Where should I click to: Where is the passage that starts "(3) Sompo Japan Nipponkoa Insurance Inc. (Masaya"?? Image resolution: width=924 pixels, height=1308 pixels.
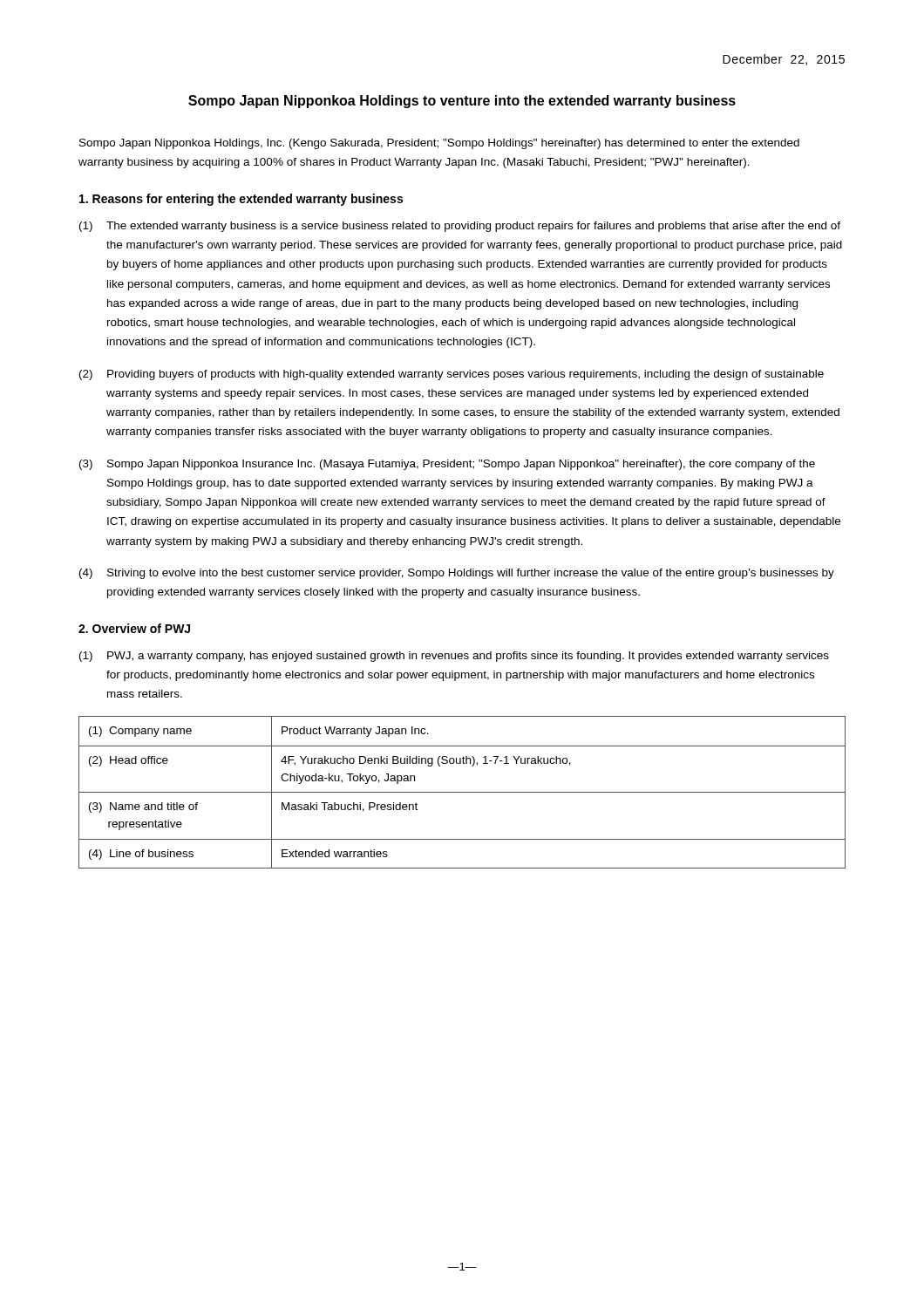(462, 503)
